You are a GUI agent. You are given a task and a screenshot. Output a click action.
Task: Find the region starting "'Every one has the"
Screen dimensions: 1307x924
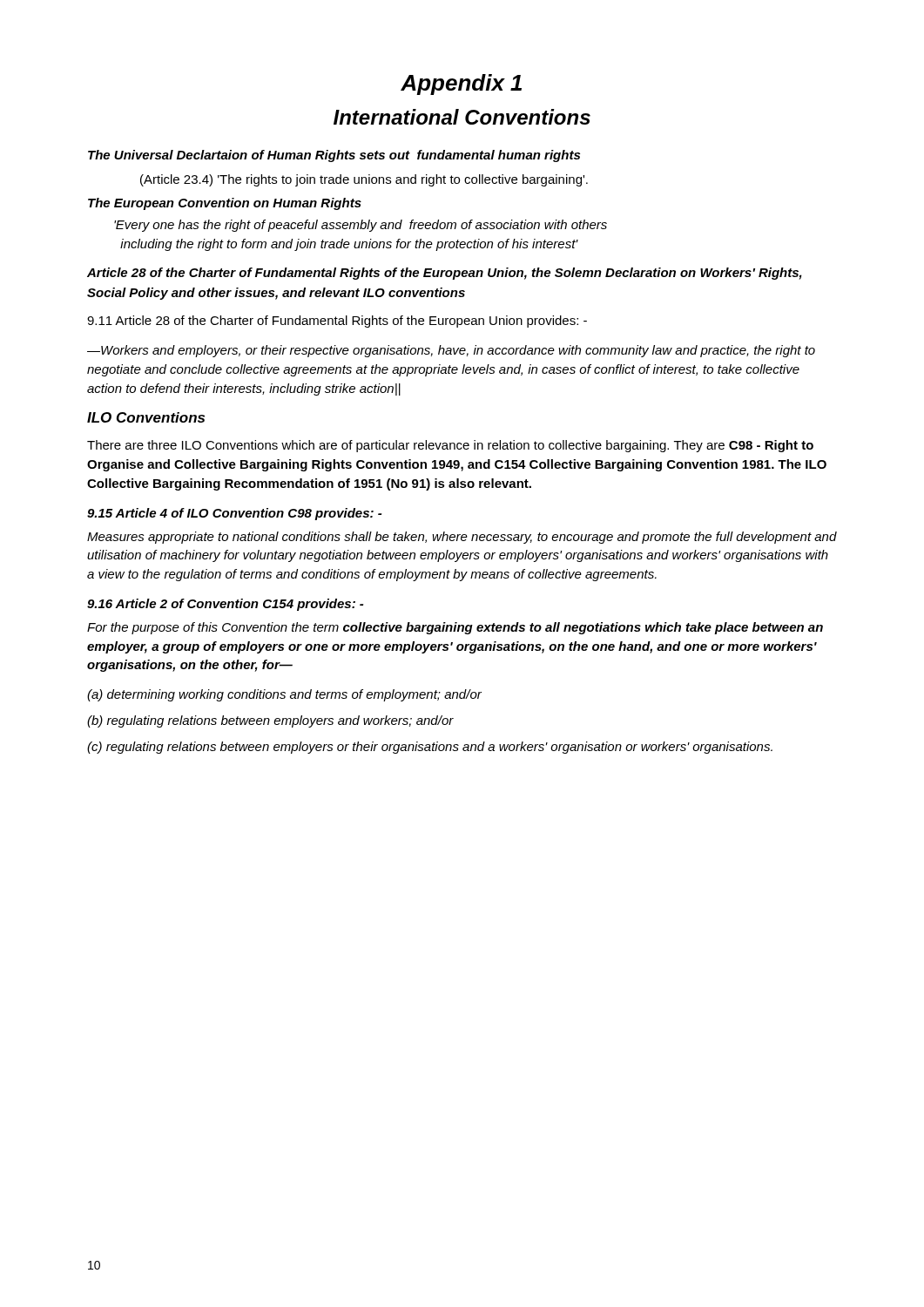[x=360, y=234]
